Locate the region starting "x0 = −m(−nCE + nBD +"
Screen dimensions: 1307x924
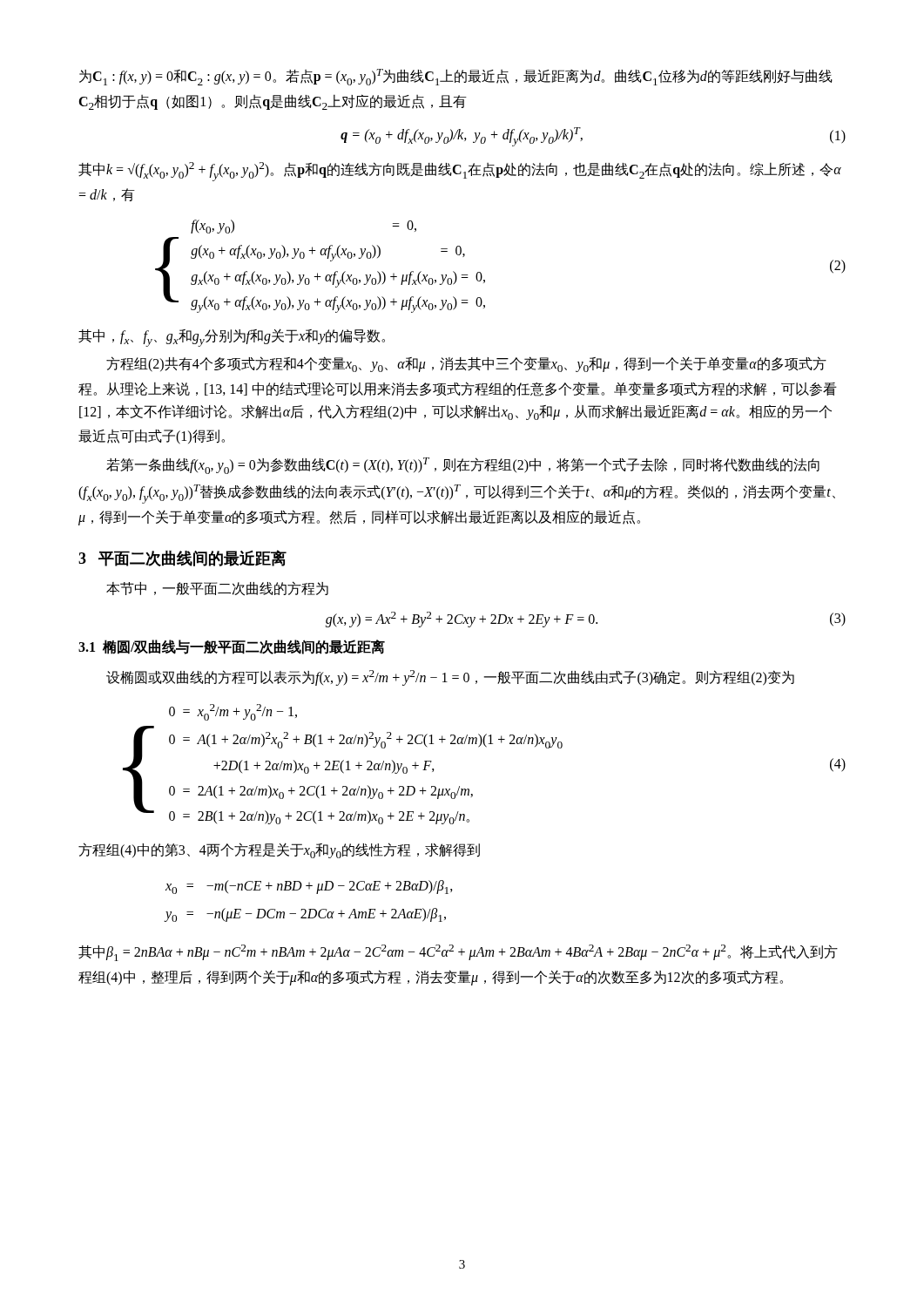point(309,887)
